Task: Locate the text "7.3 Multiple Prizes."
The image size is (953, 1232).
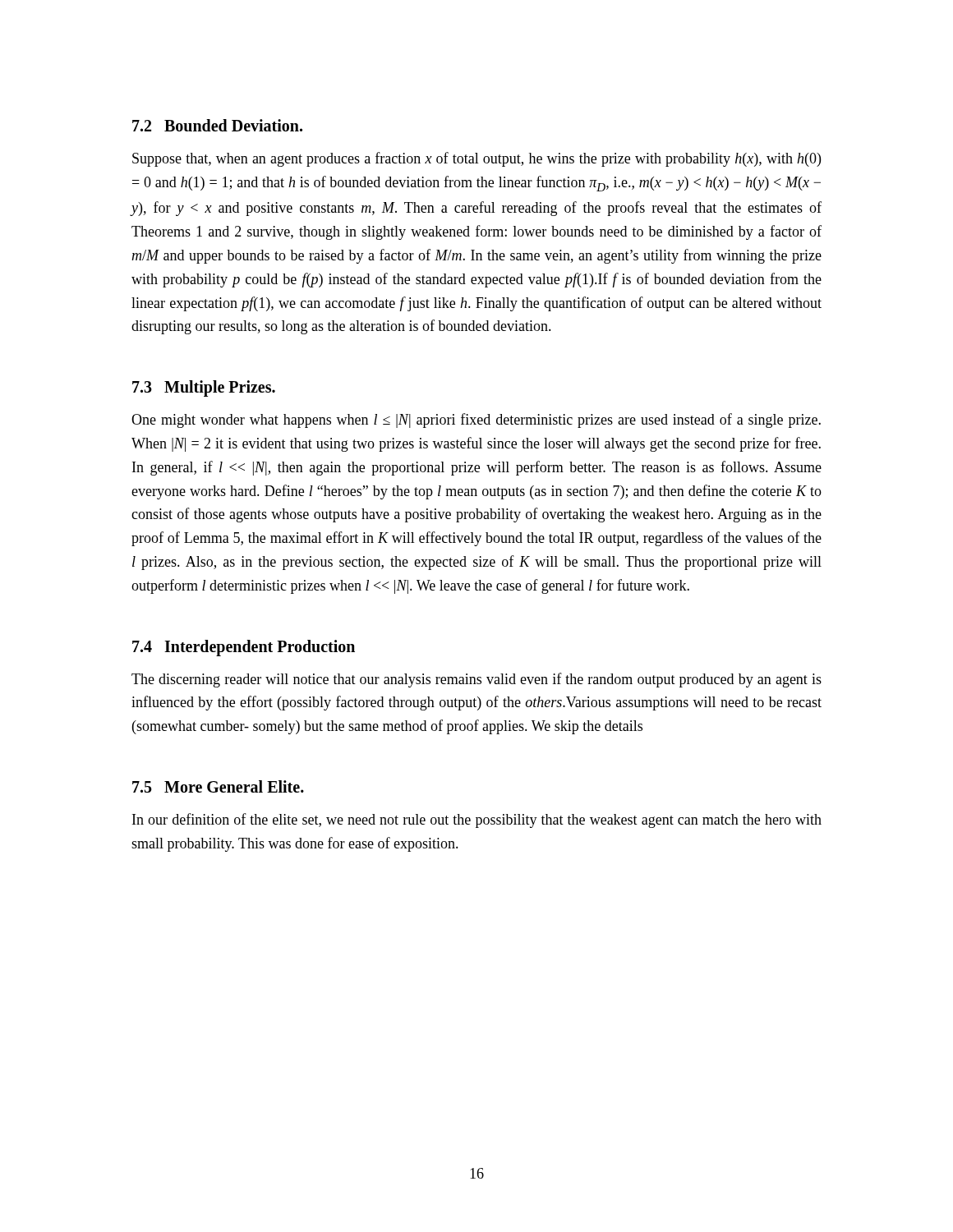Action: tap(204, 387)
